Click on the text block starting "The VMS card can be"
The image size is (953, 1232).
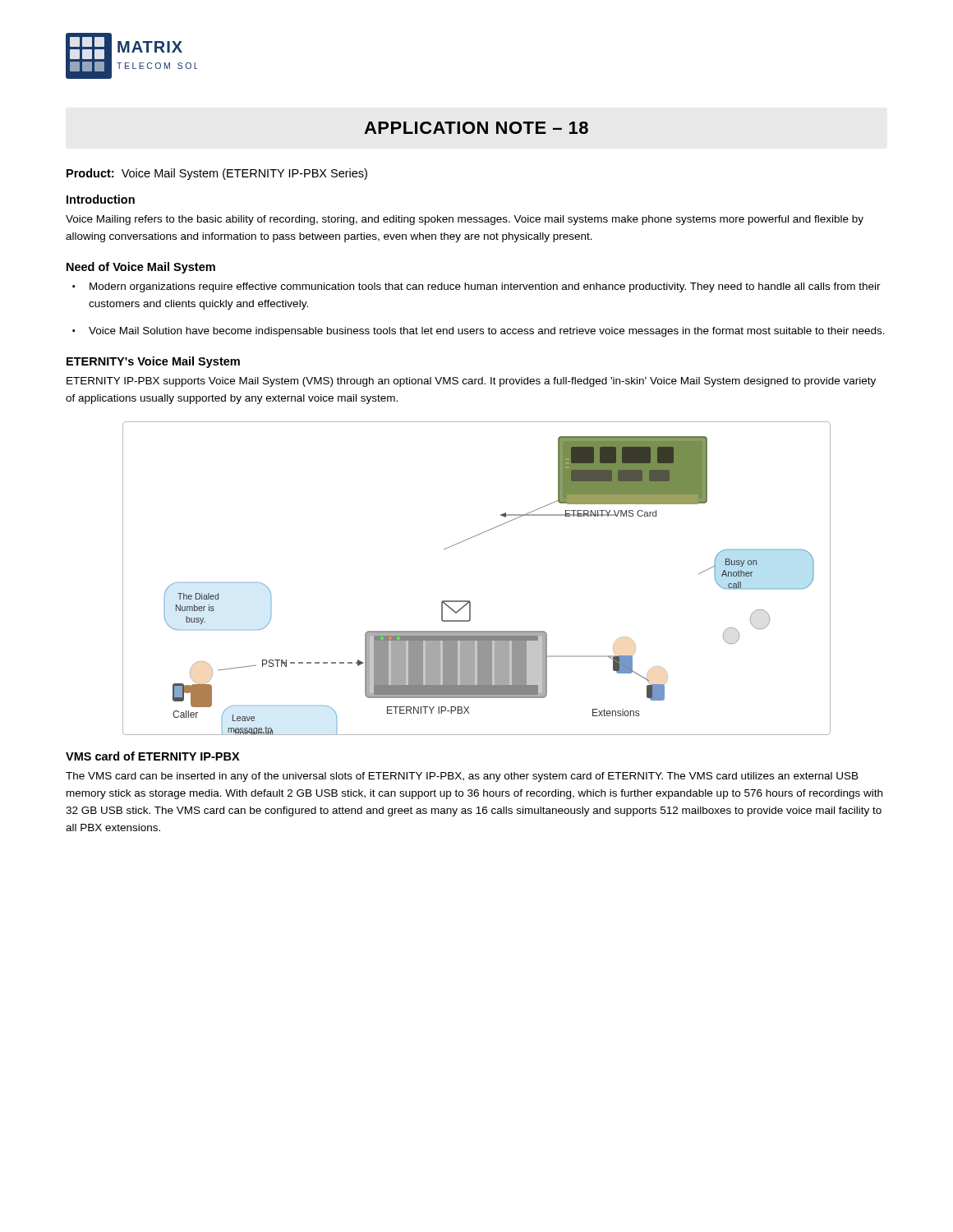coord(474,802)
